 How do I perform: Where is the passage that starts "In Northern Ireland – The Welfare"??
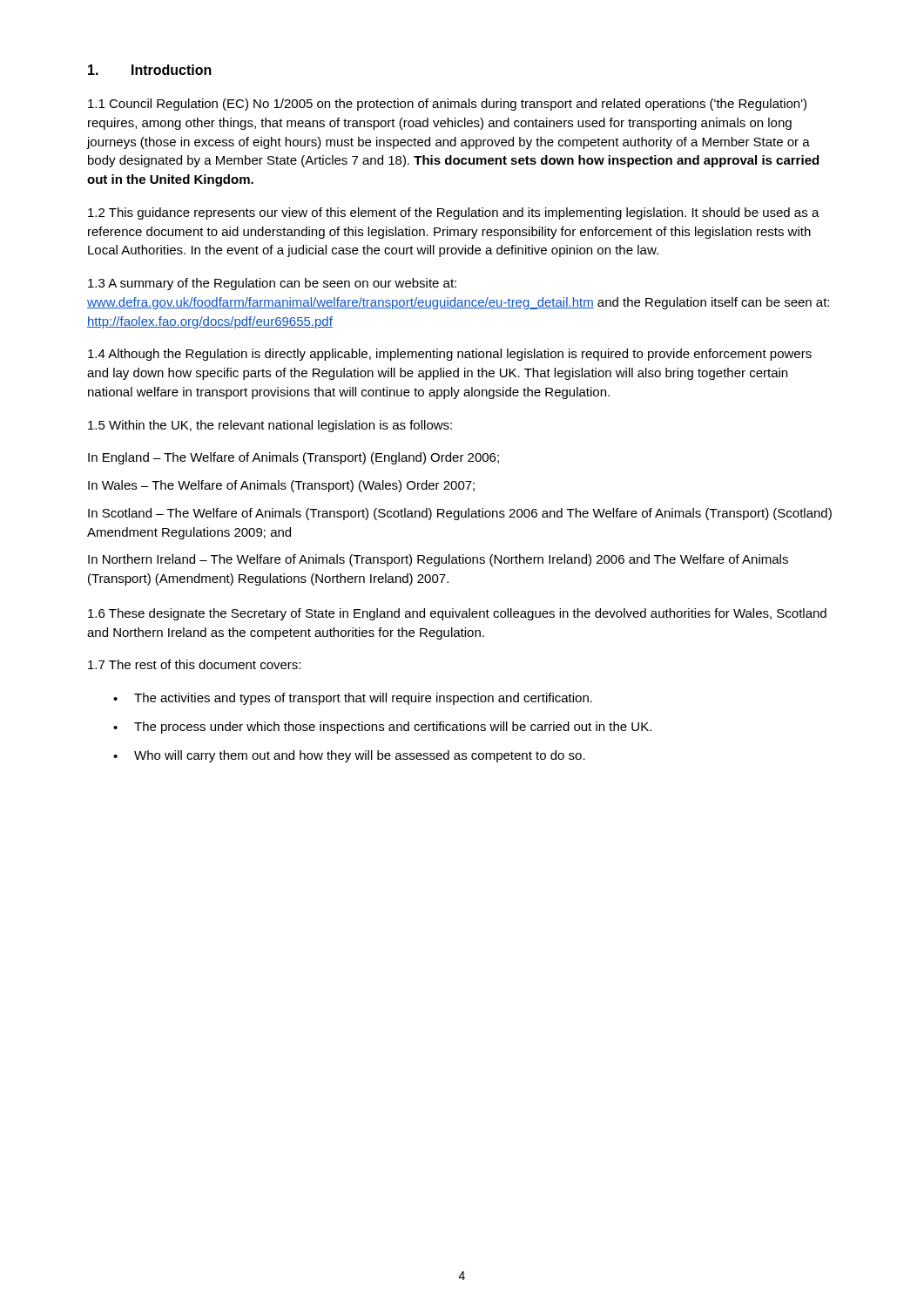[x=462, y=569]
